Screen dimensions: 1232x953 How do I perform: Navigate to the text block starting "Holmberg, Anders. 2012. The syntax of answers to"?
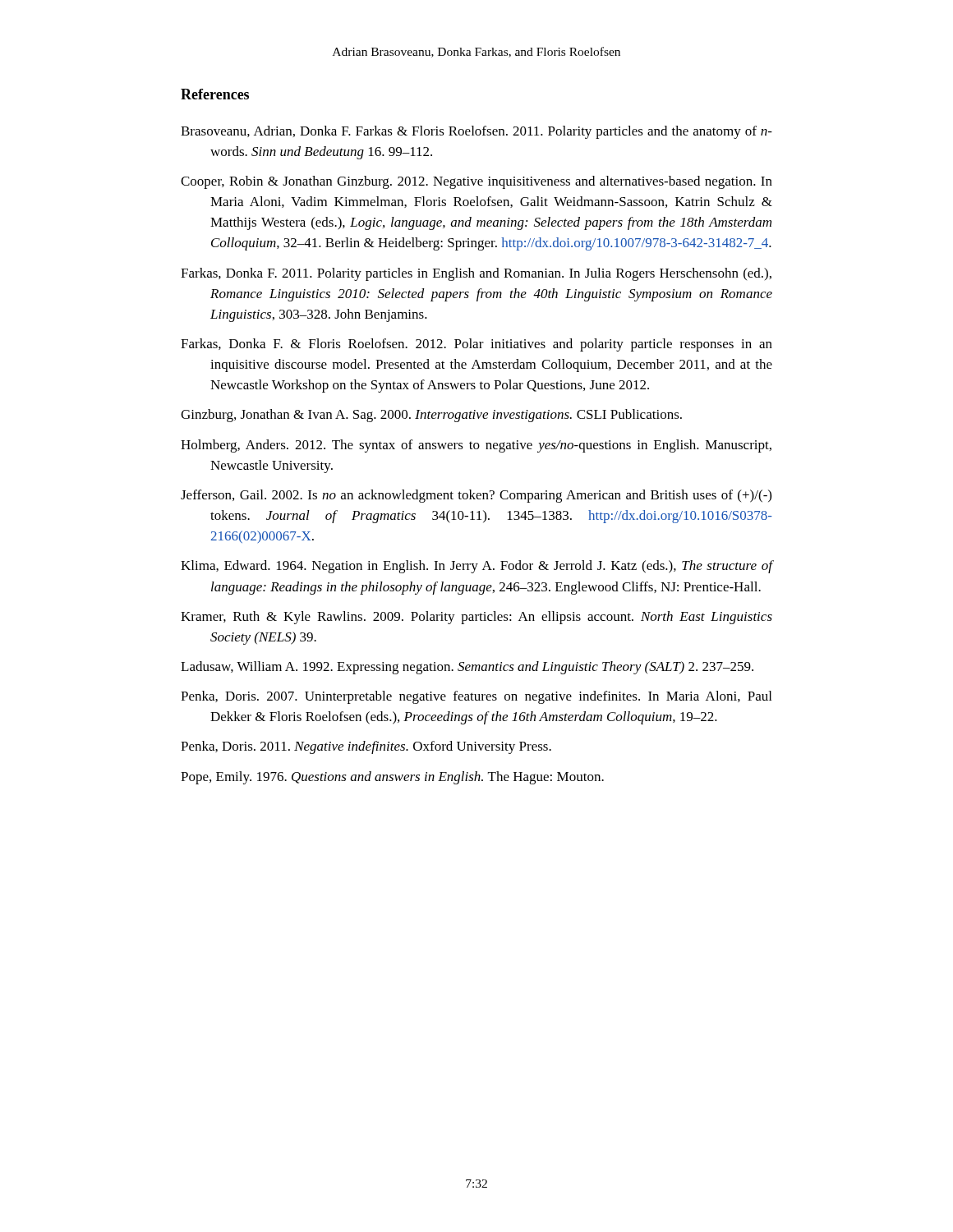coord(476,455)
